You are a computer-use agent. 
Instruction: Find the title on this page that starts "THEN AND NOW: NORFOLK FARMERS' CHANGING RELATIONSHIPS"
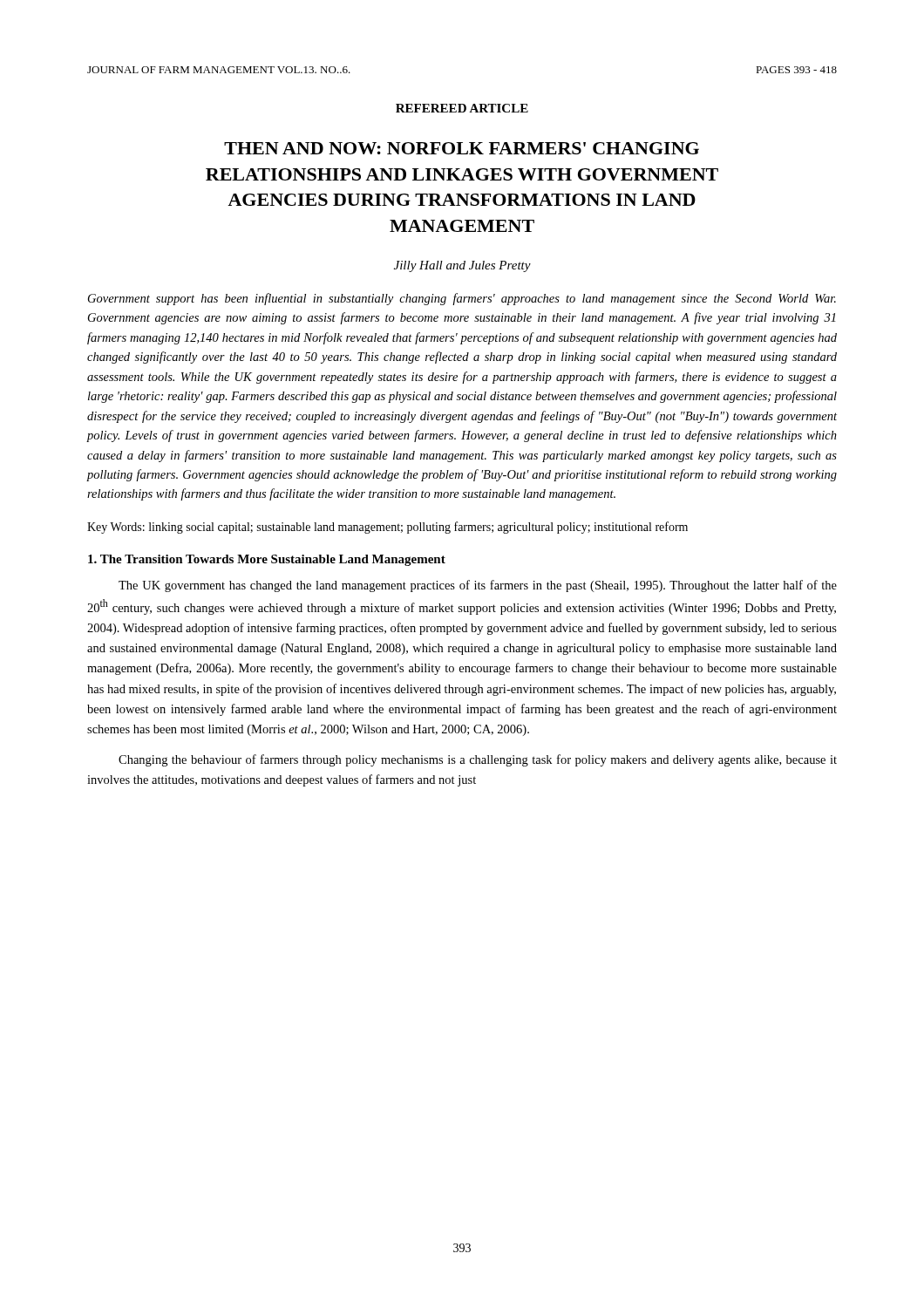(462, 187)
